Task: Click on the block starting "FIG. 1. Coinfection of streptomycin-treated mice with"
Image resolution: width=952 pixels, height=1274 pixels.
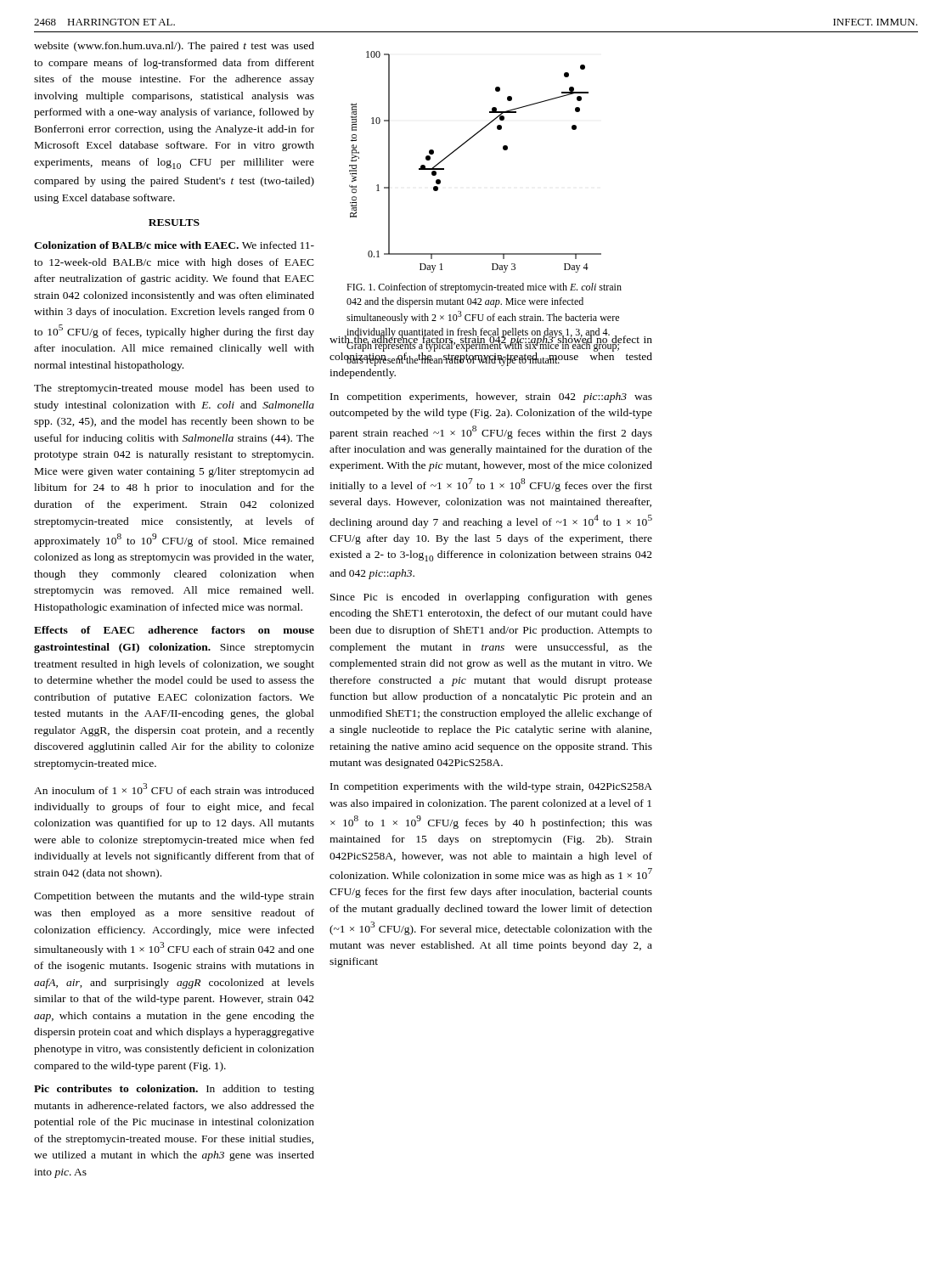Action: [x=484, y=324]
